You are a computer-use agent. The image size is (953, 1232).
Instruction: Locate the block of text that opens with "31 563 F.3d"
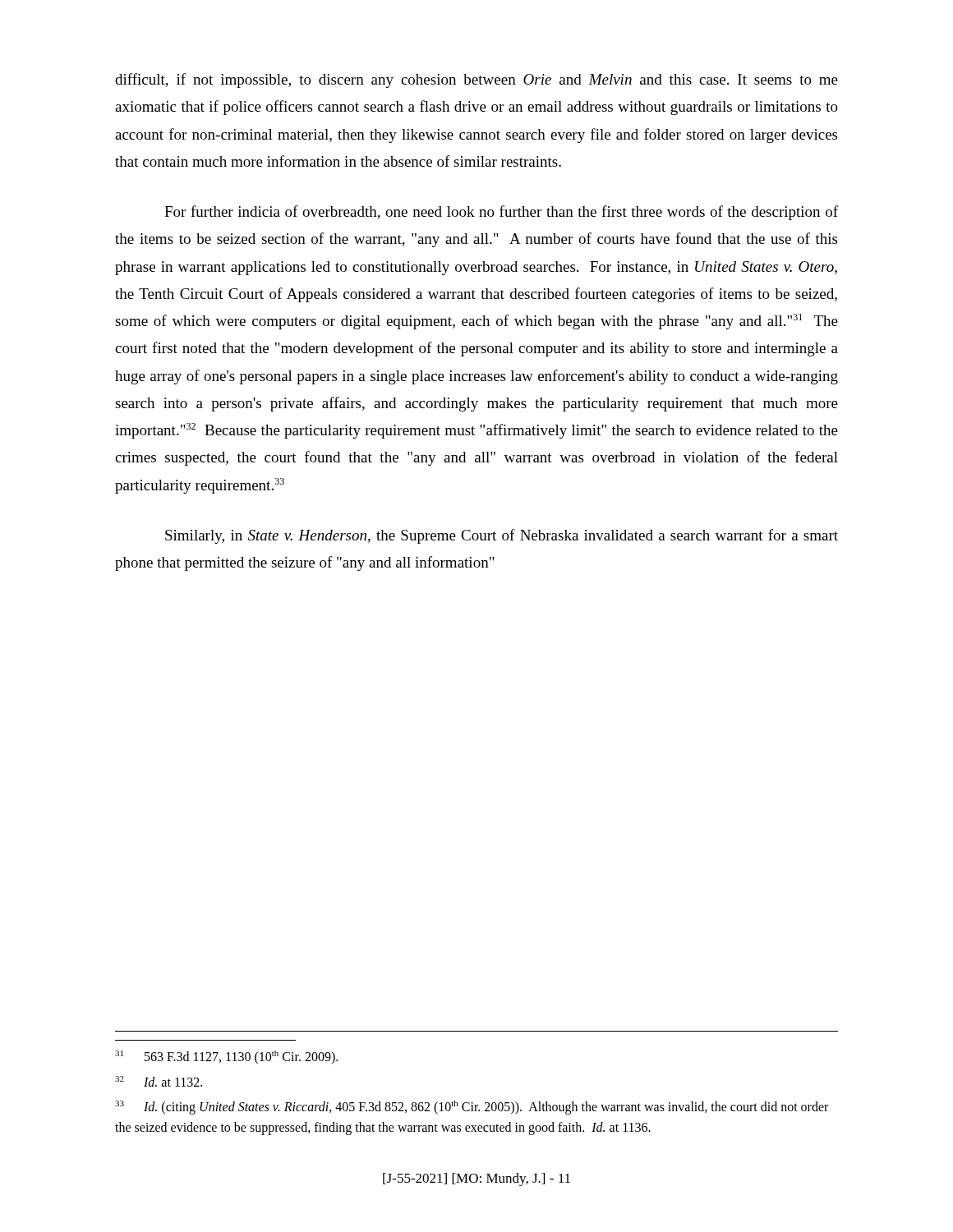[x=227, y=1056]
